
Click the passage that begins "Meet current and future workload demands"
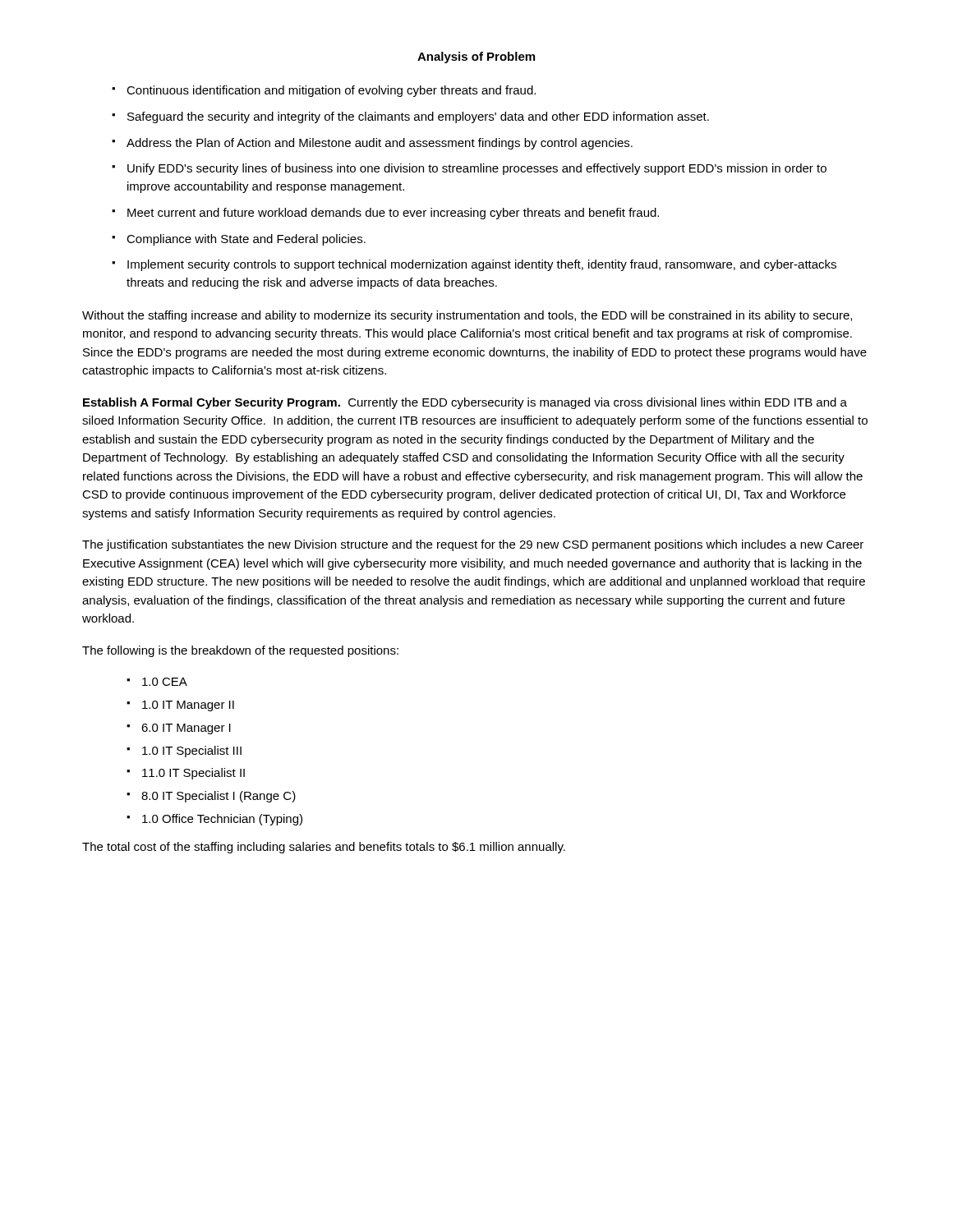(x=491, y=212)
